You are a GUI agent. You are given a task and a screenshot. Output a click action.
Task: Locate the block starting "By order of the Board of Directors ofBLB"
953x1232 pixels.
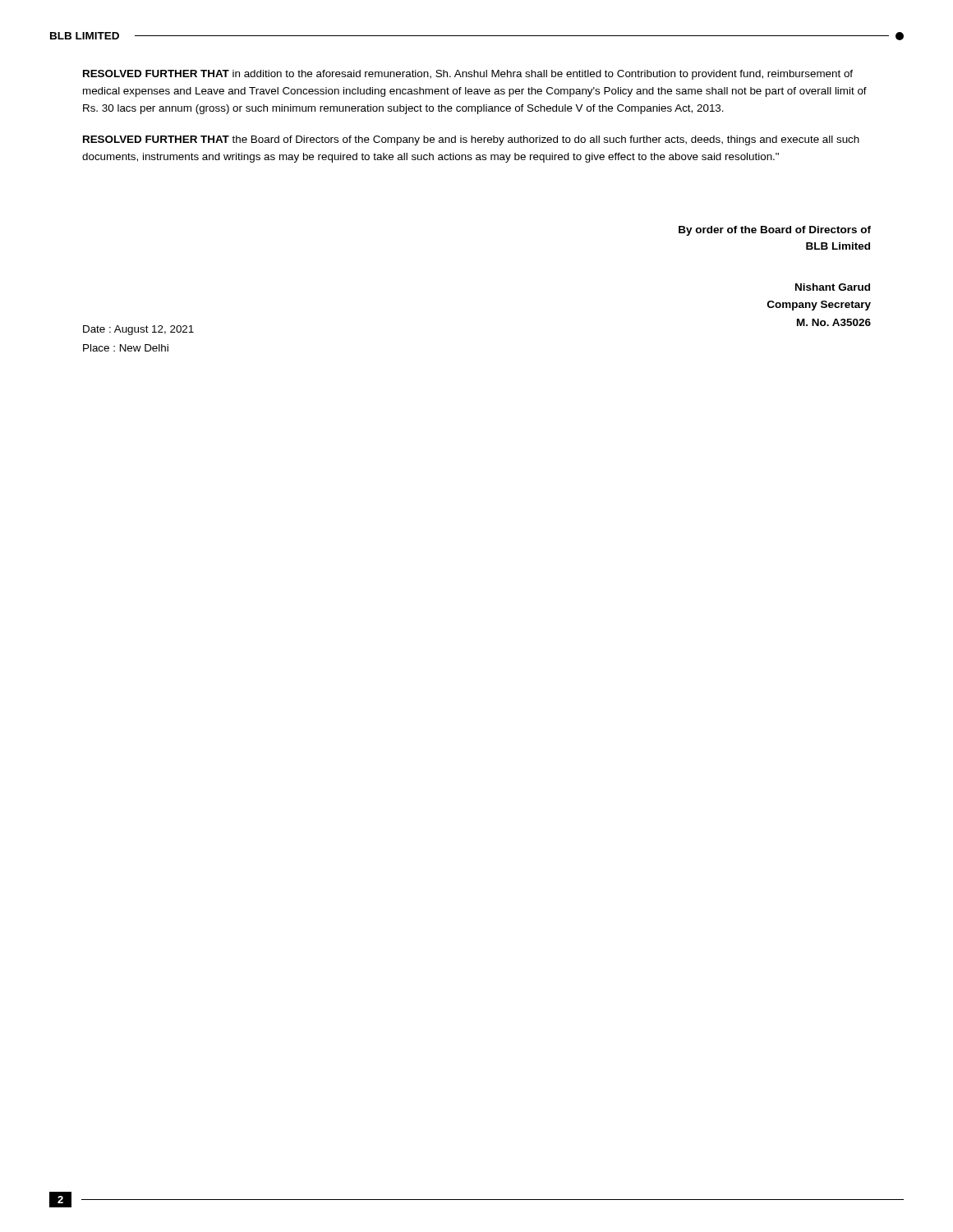tap(775, 231)
